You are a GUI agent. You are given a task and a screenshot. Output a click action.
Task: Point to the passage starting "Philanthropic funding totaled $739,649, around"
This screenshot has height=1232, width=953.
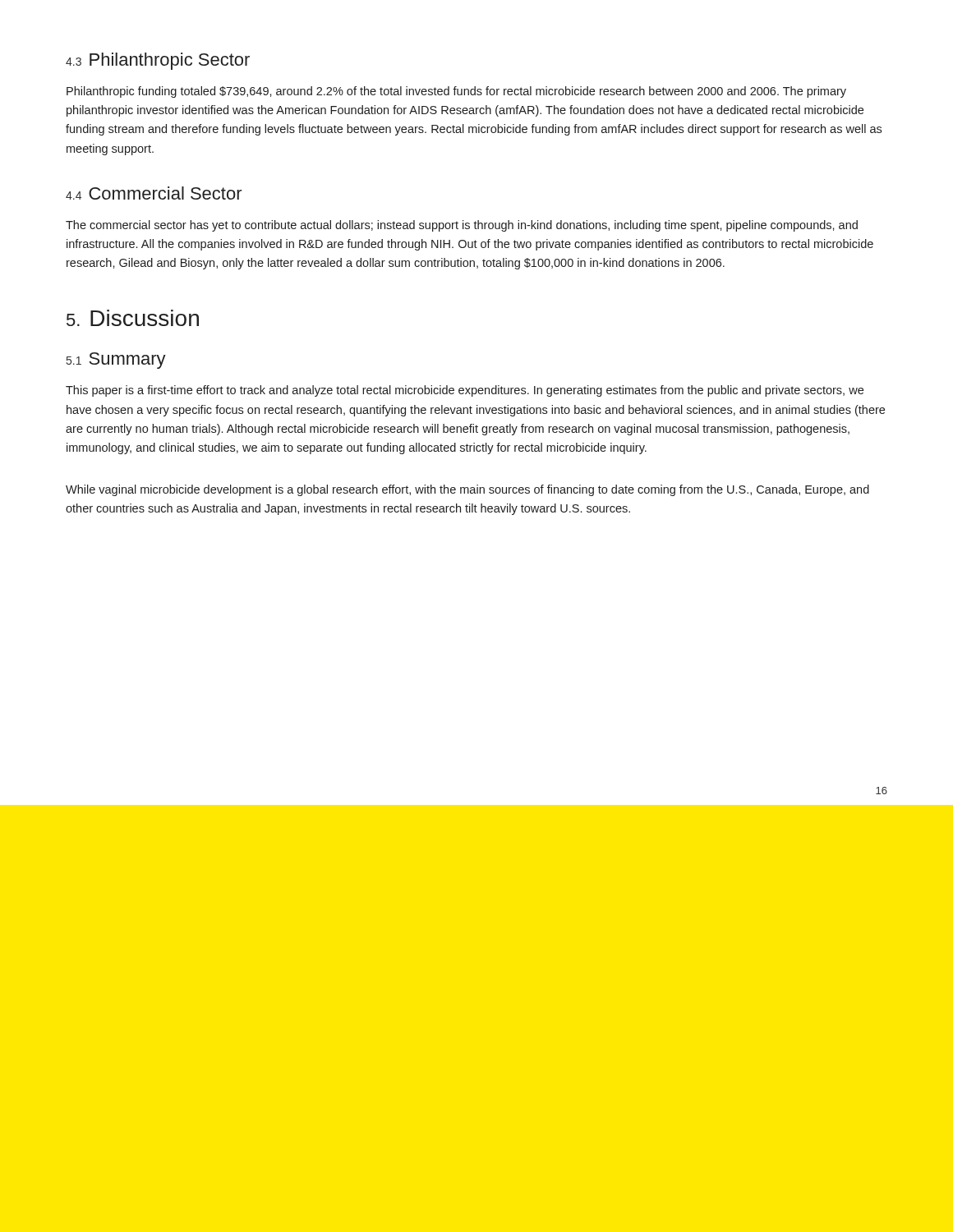(474, 120)
